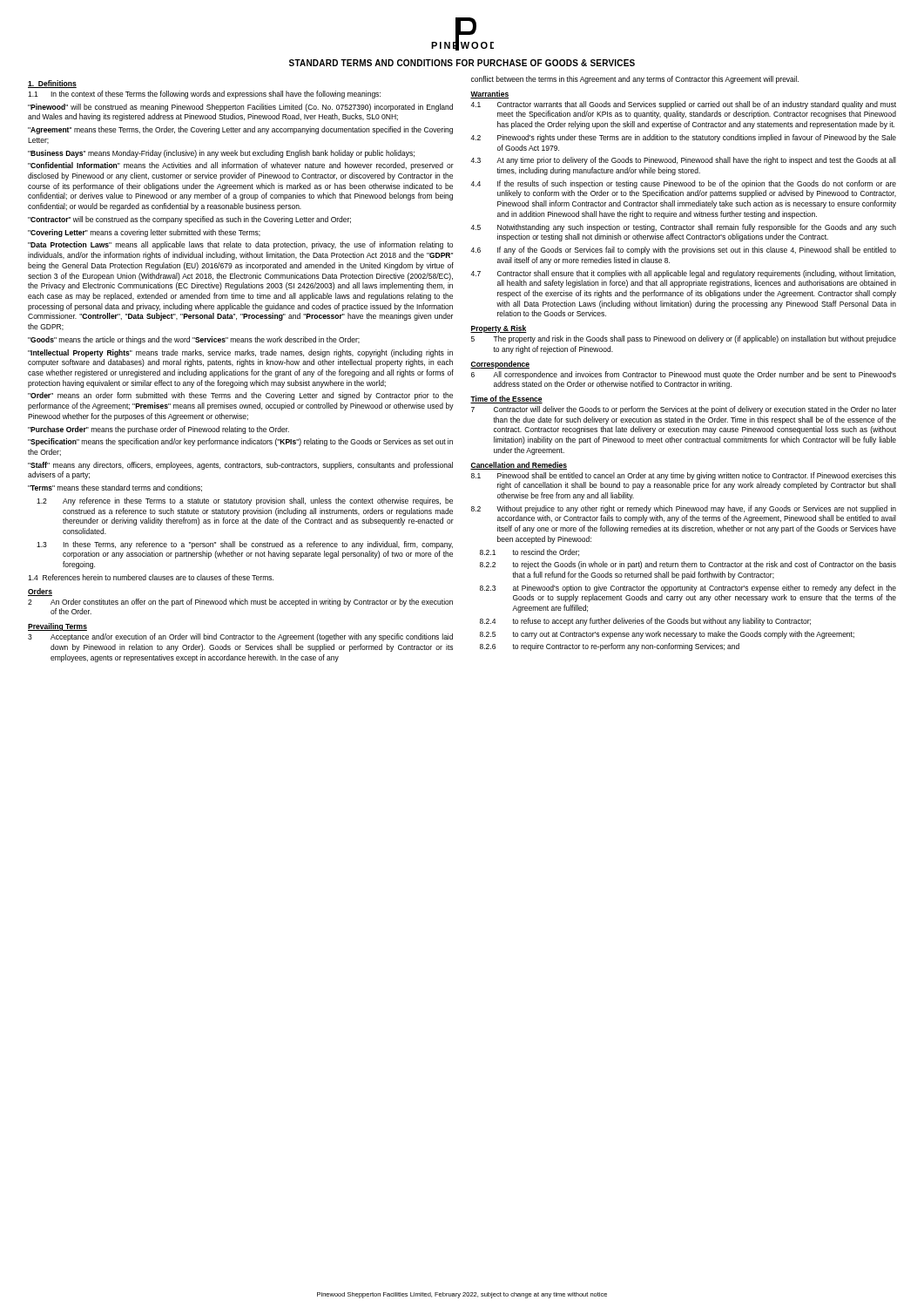Find the passage starting ""Intellectual Property Rights" means trade marks, service"
924x1307 pixels.
pos(241,368)
